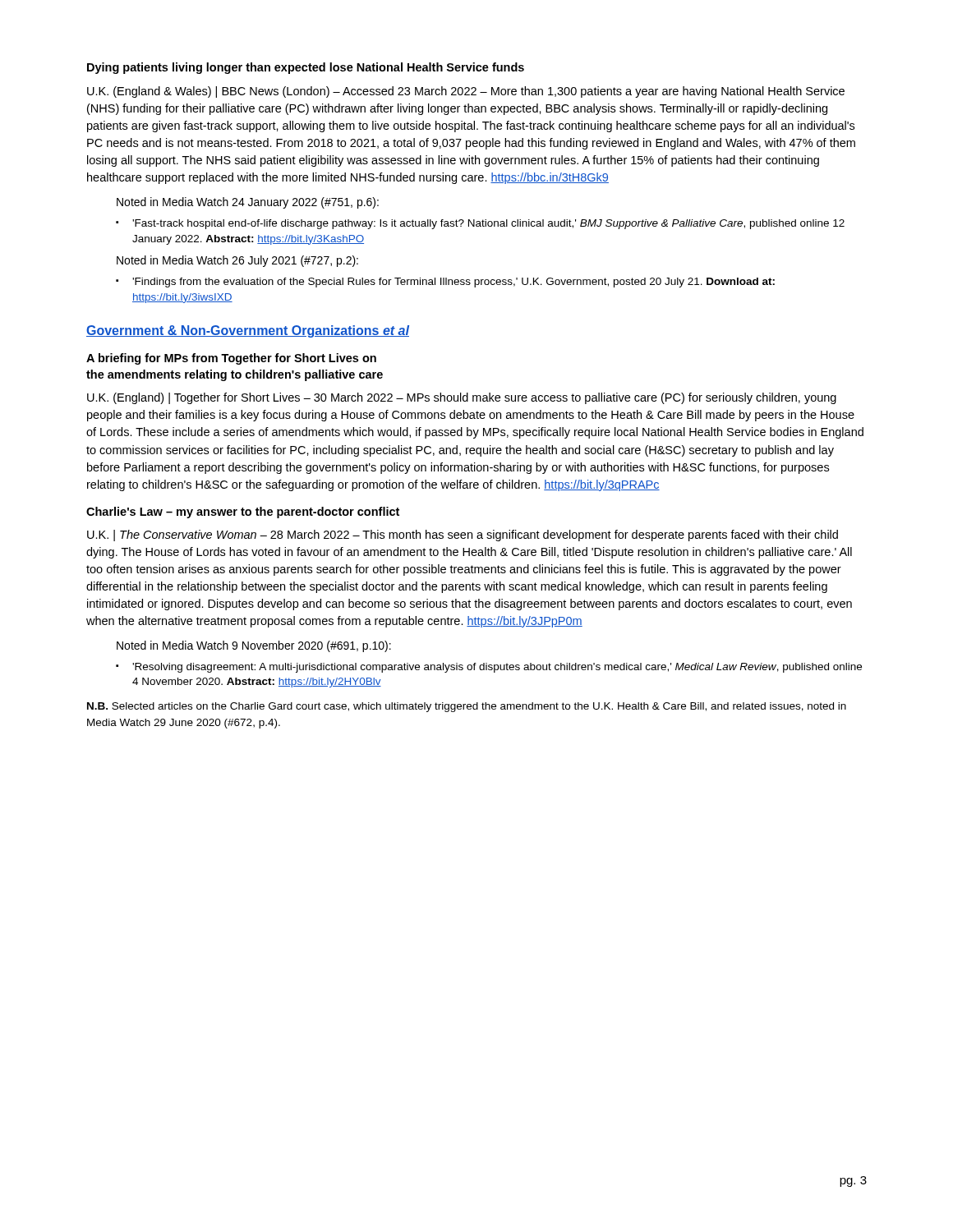Locate the text starting "Noted in Media Watch 9 November"

coord(254,646)
